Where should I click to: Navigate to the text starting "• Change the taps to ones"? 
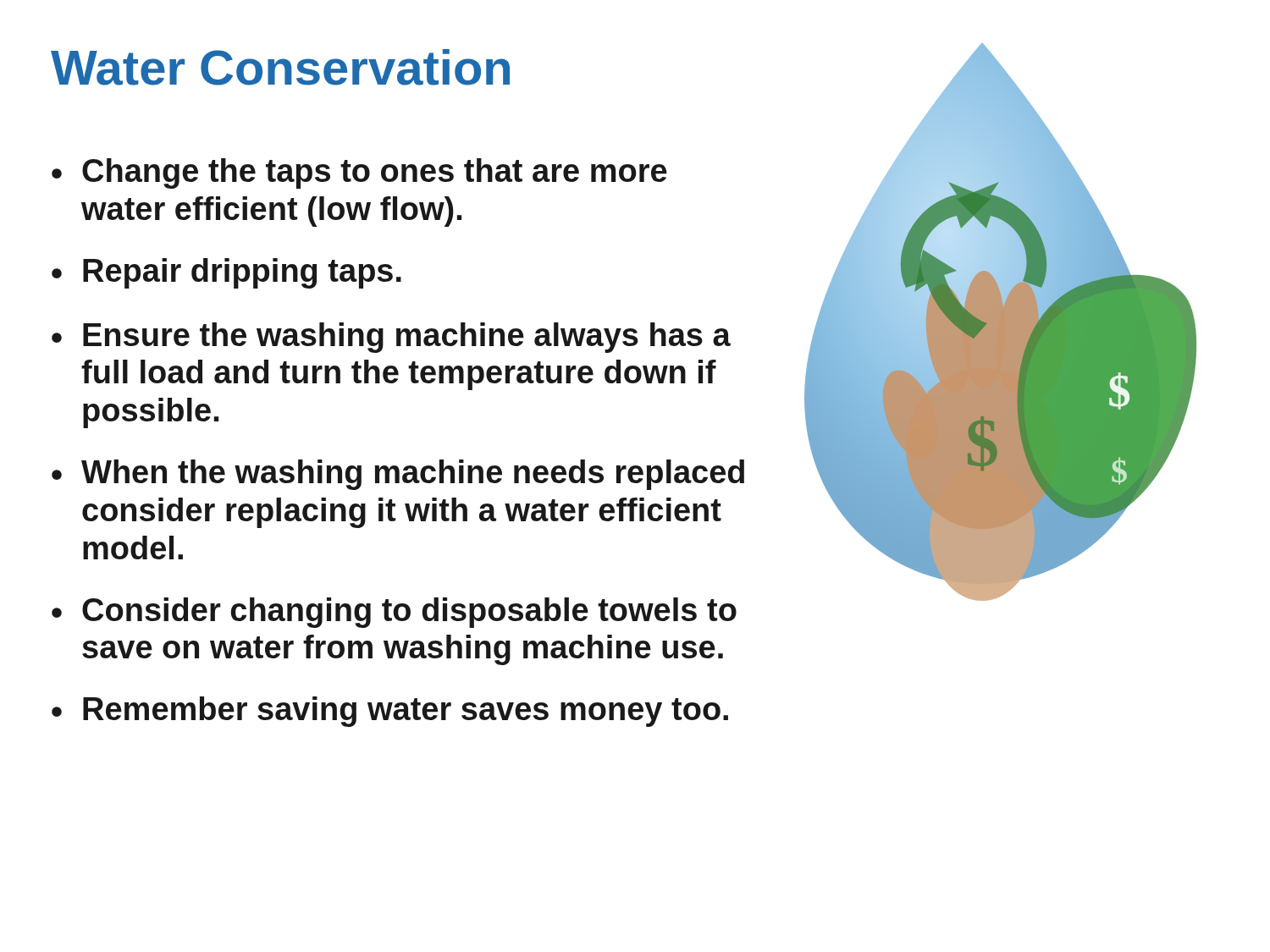click(x=402, y=190)
